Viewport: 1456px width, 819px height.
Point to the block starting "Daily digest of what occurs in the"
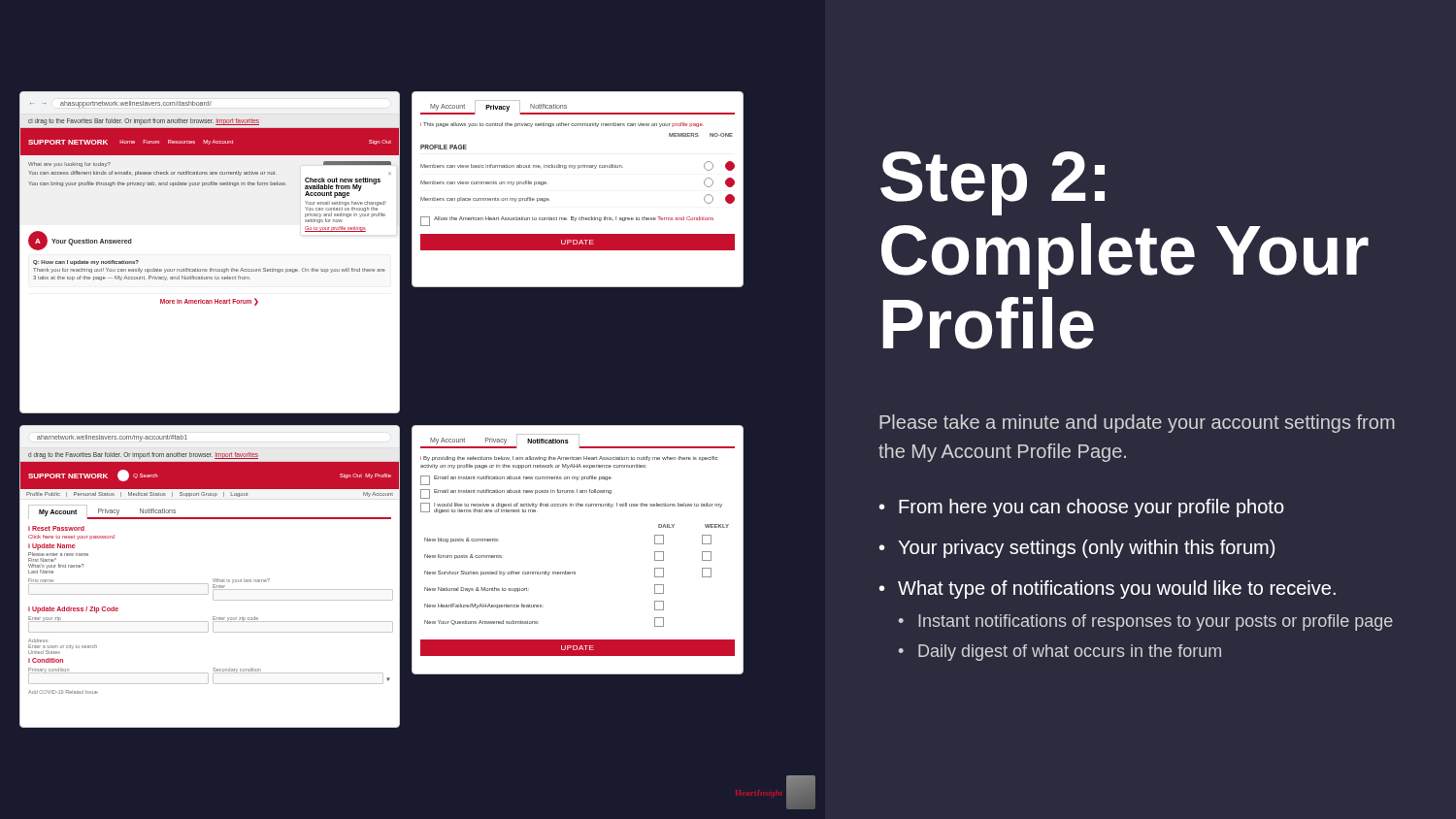[1070, 651]
